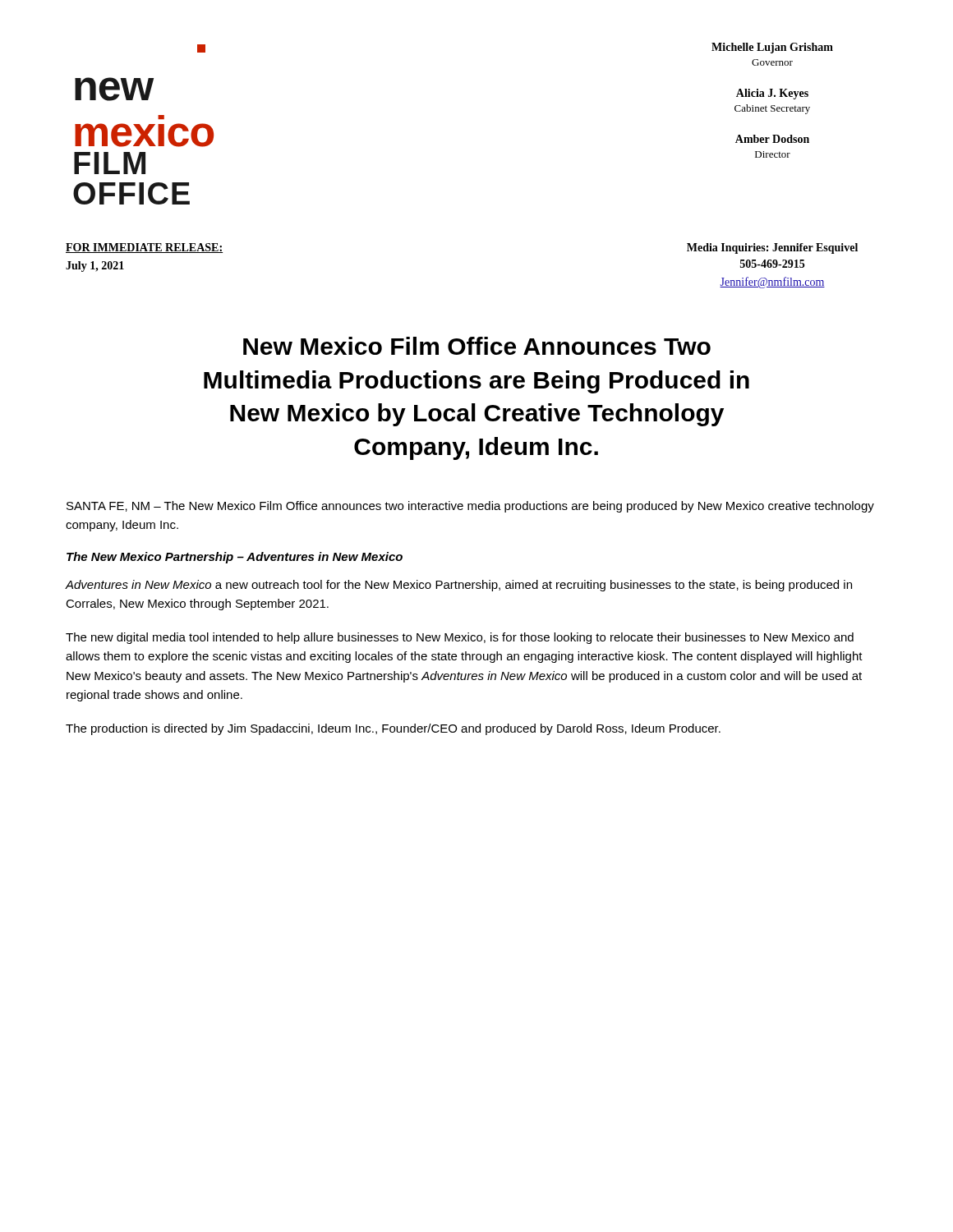The width and height of the screenshot is (953, 1232).
Task: Locate the region starting "The new digital media tool intended to"
Action: click(464, 666)
